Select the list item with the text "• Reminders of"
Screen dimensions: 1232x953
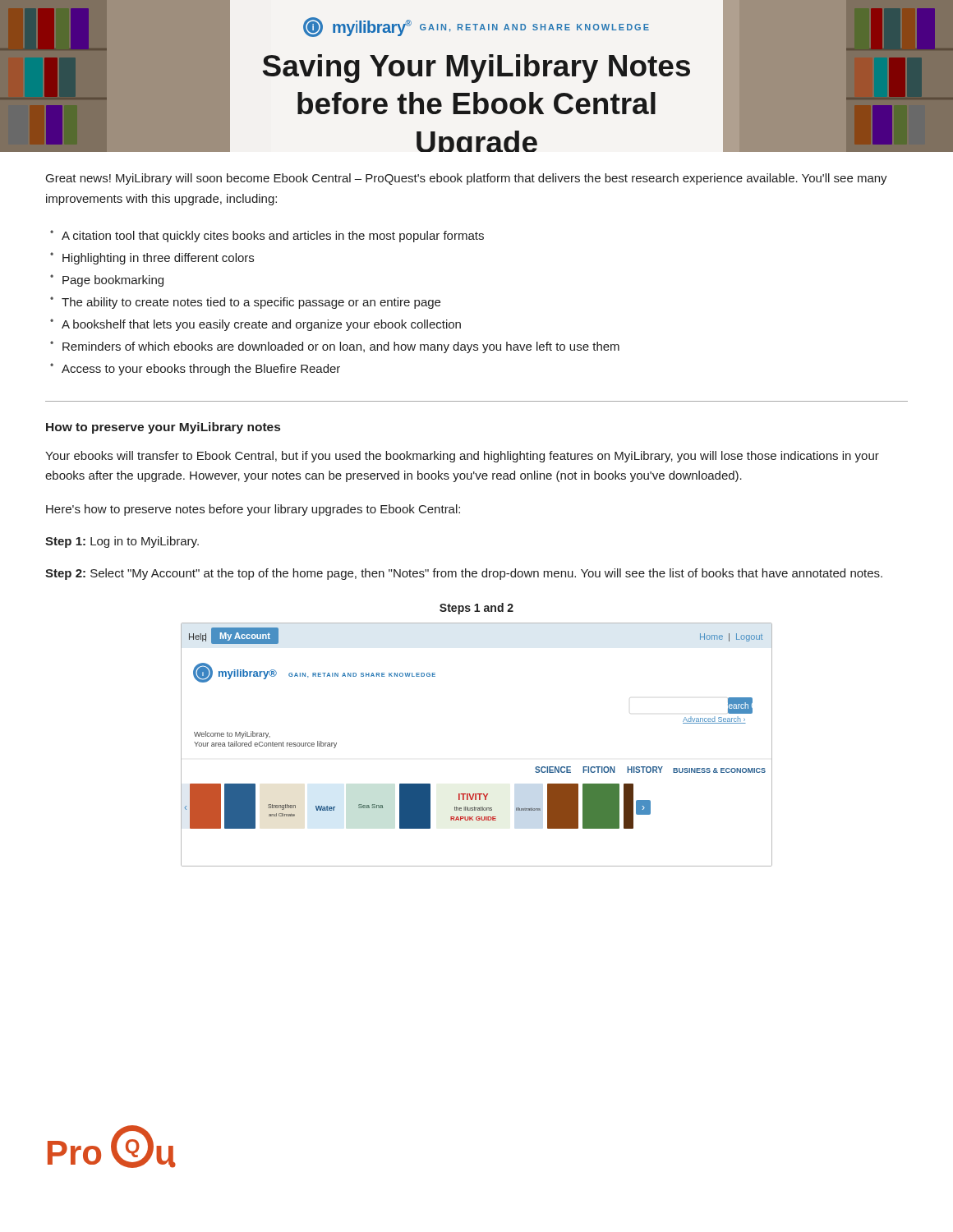pyautogui.click(x=335, y=344)
